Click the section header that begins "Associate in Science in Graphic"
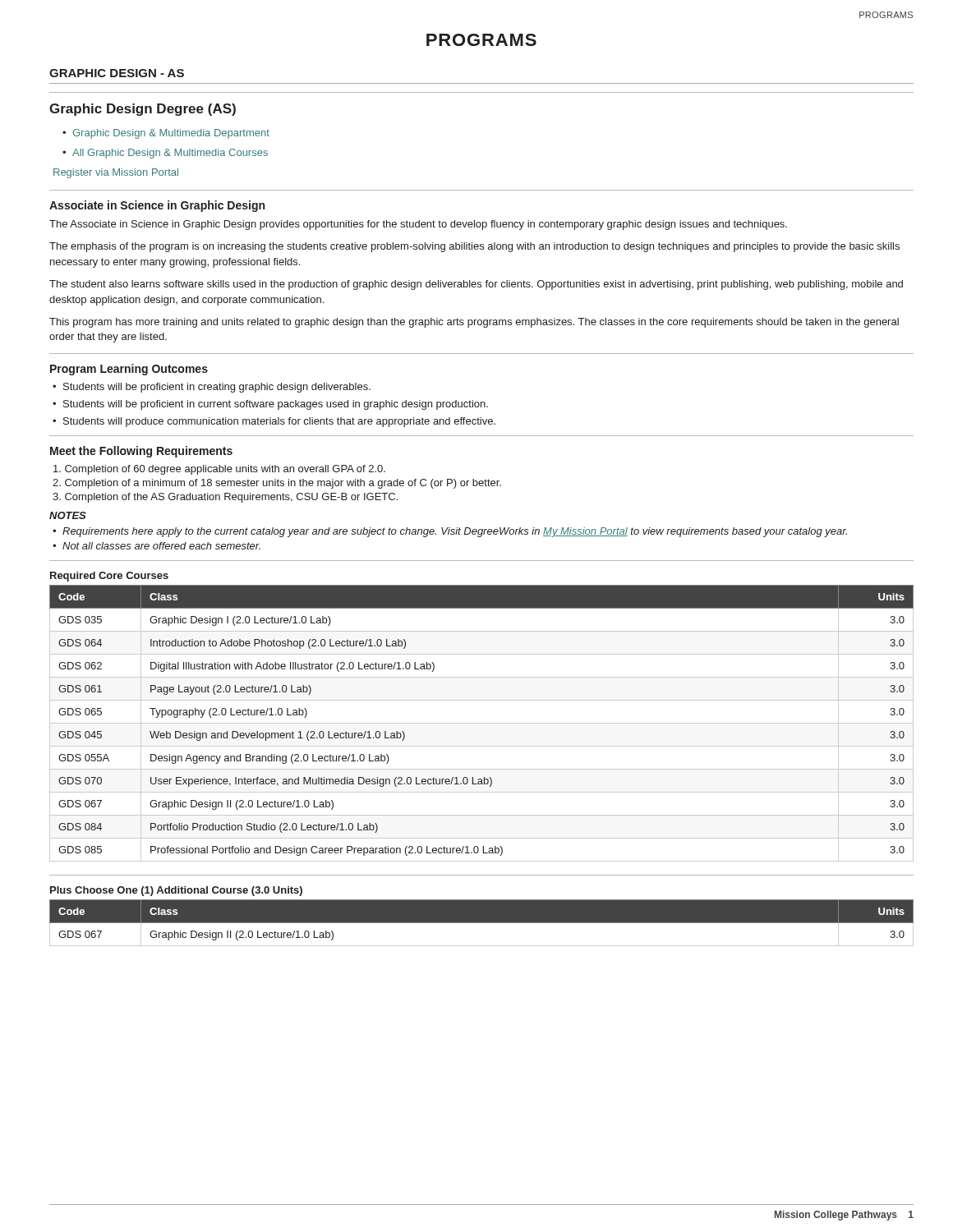The width and height of the screenshot is (953, 1232). 157,206
